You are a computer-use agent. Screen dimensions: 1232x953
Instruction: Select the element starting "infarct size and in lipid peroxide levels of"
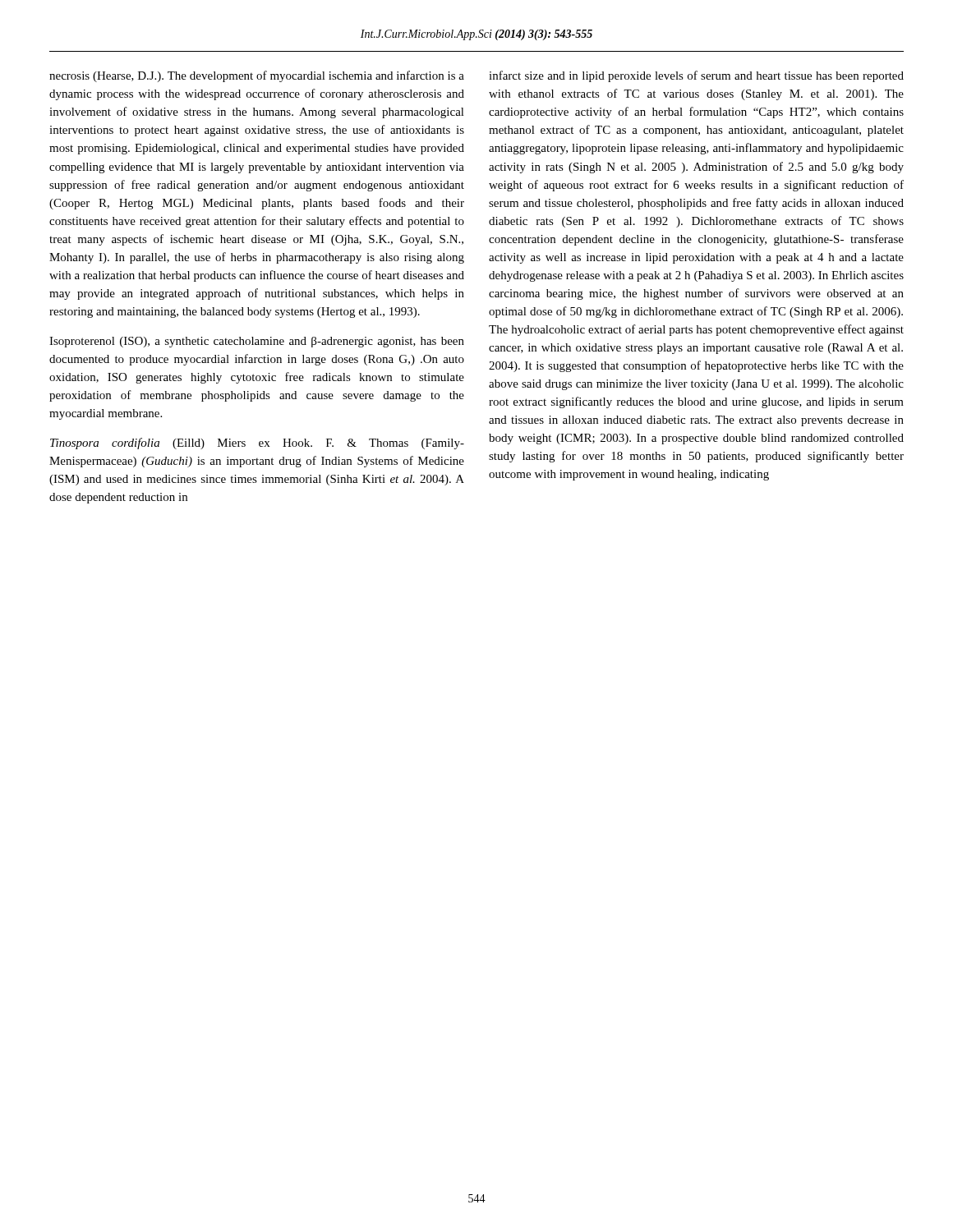[x=696, y=275]
